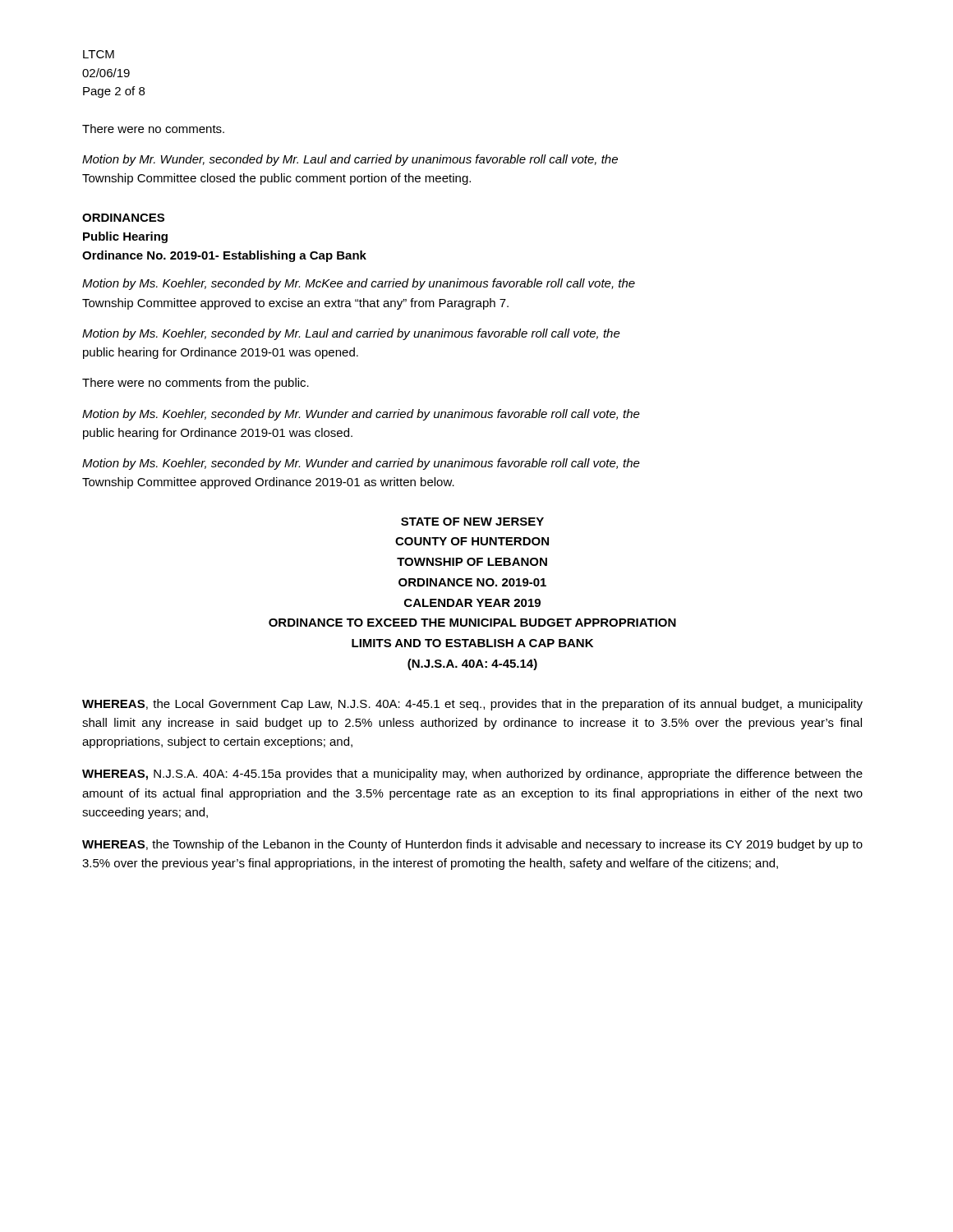The height and width of the screenshot is (1232, 953).
Task: Where is the section header that starts "Ordinance No. 2019-01- Establishing"?
Action: tap(224, 255)
